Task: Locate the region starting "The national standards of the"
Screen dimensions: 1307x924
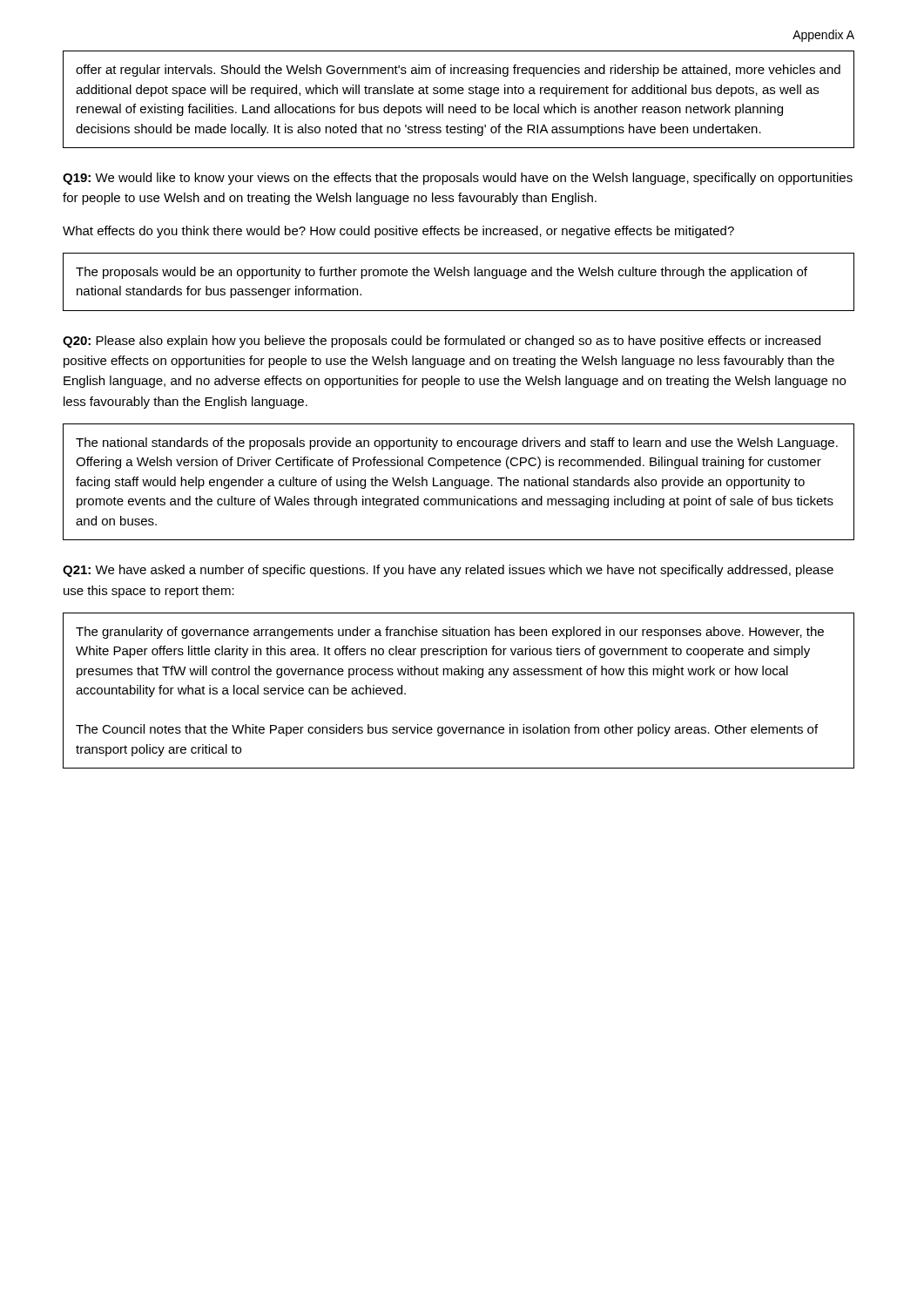Action: tap(457, 481)
